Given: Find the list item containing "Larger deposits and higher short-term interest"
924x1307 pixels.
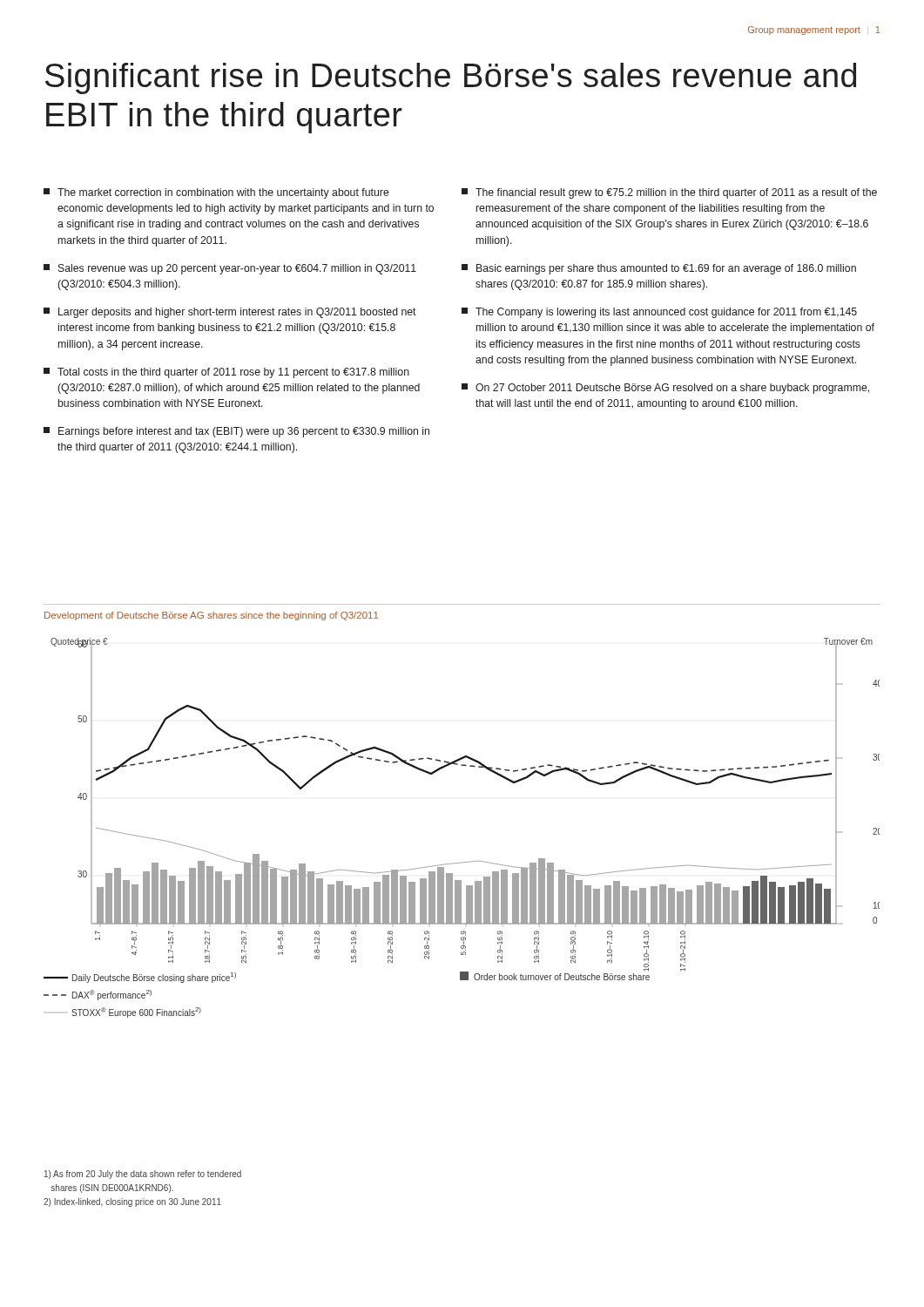Looking at the screenshot, I should (x=240, y=328).
